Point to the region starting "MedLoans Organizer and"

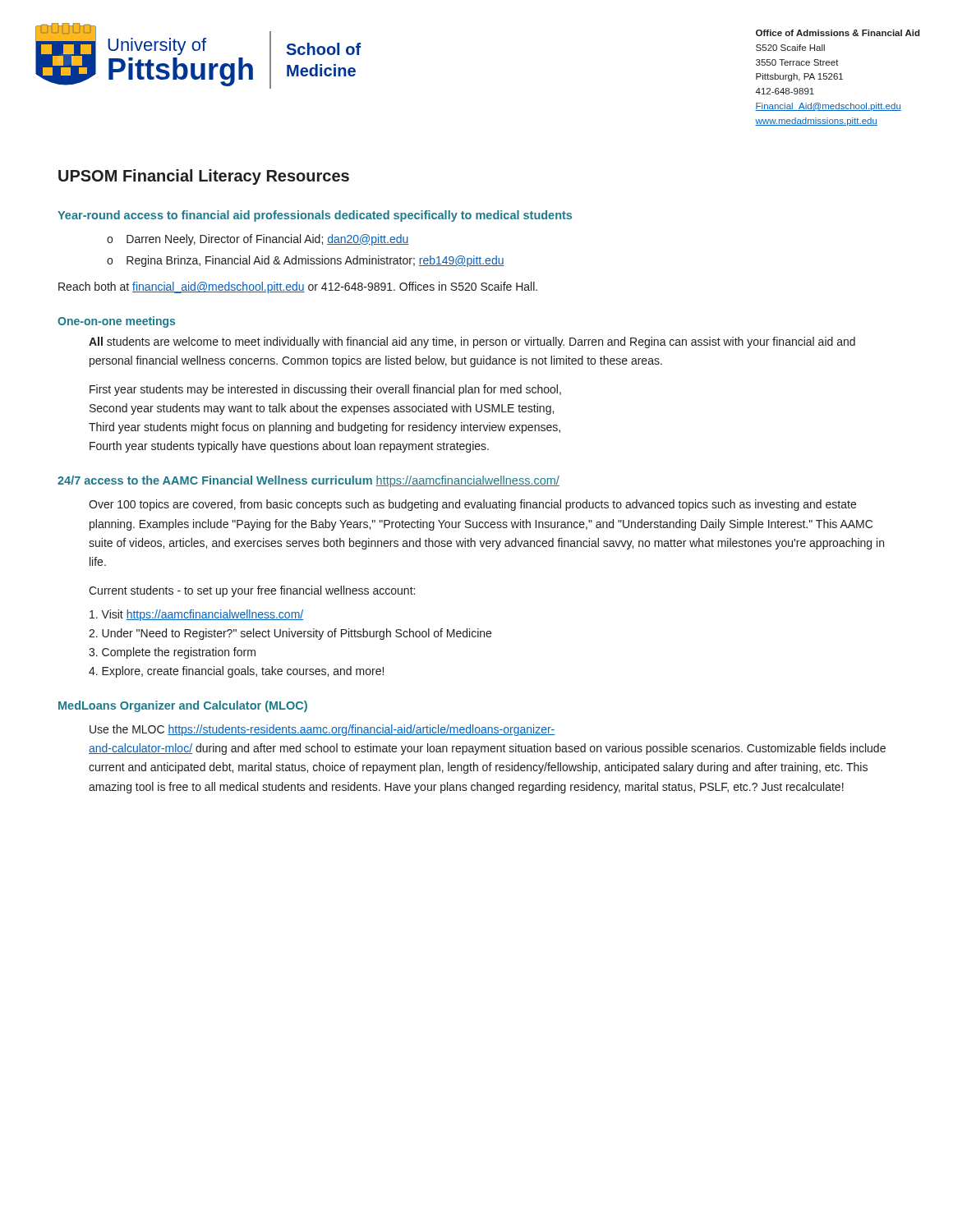point(183,706)
